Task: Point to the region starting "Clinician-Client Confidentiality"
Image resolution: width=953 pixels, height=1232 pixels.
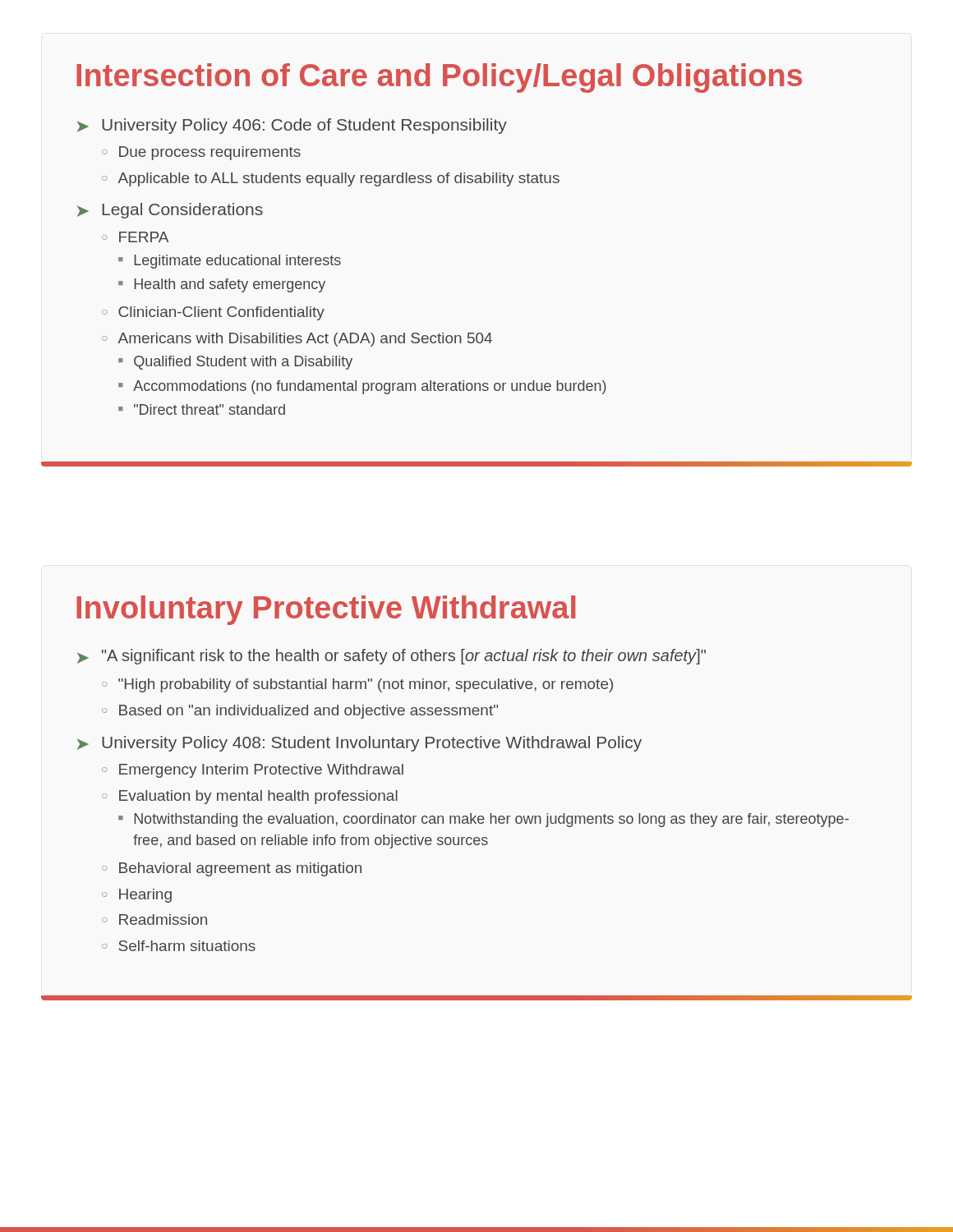Action: point(221,312)
